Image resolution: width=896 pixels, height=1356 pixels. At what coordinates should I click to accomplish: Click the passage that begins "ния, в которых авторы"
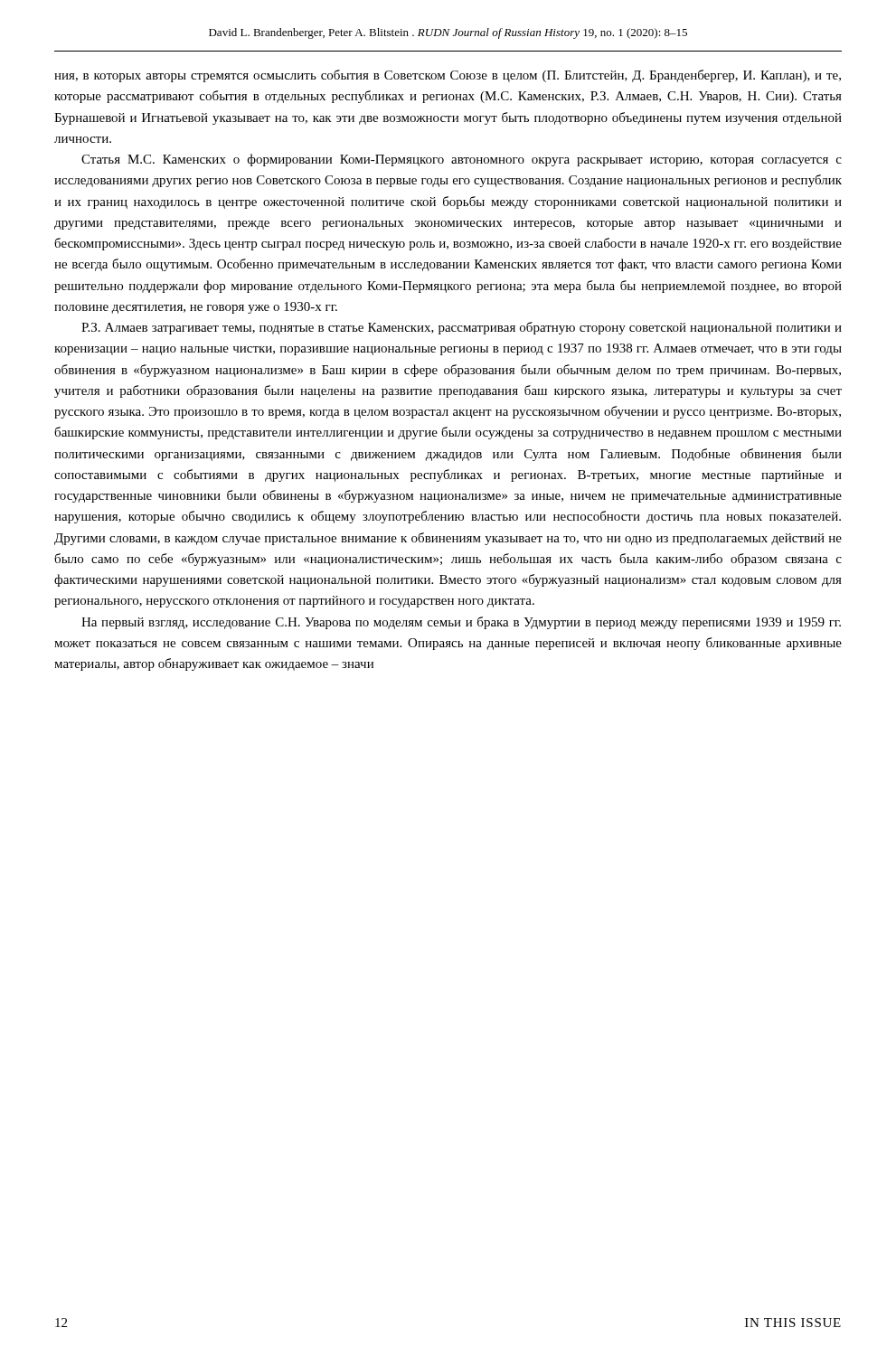coord(448,370)
